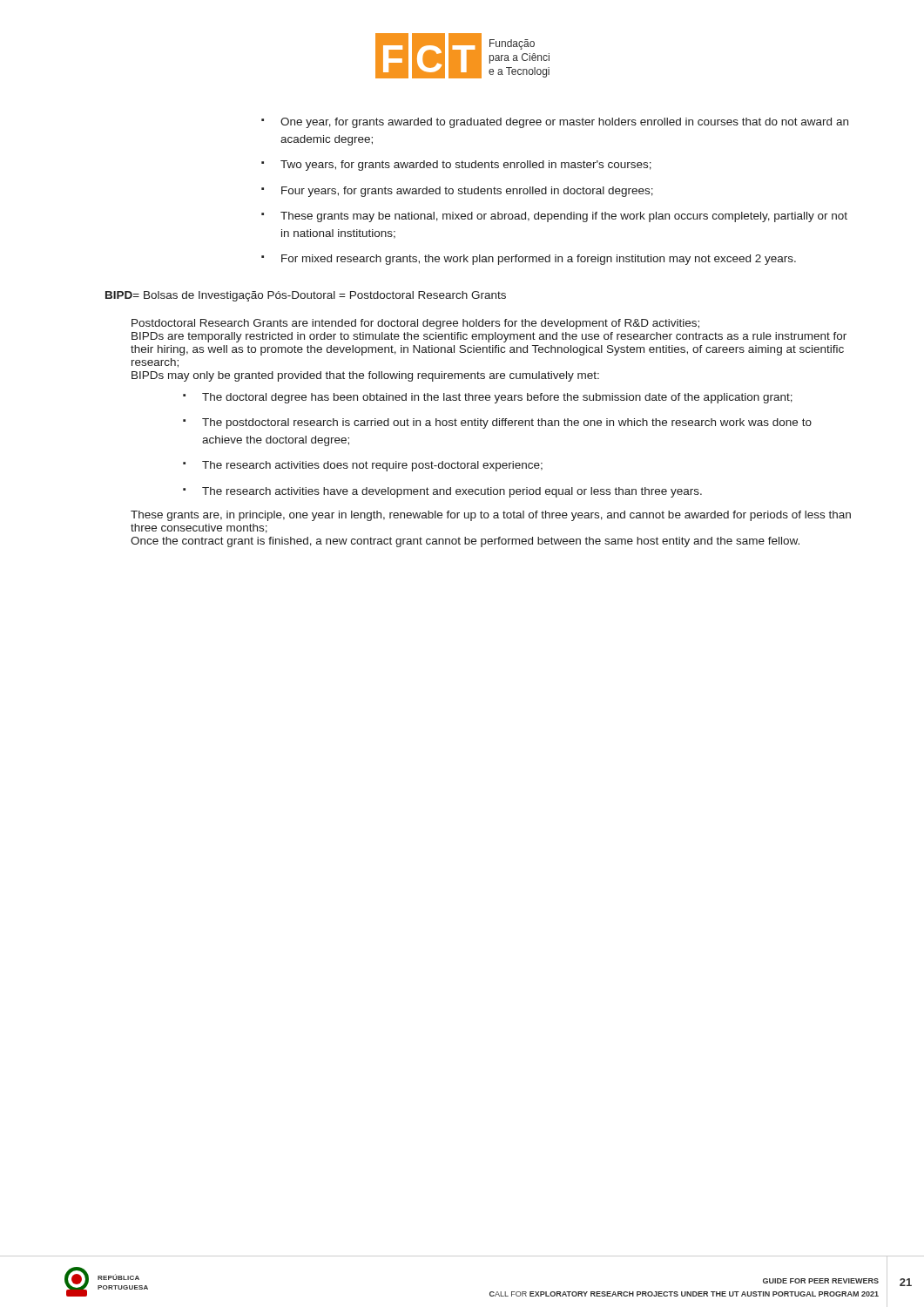Screen dimensions: 1307x924
Task: Navigate to the text starting "The postdoctoral research is"
Action: 518,431
